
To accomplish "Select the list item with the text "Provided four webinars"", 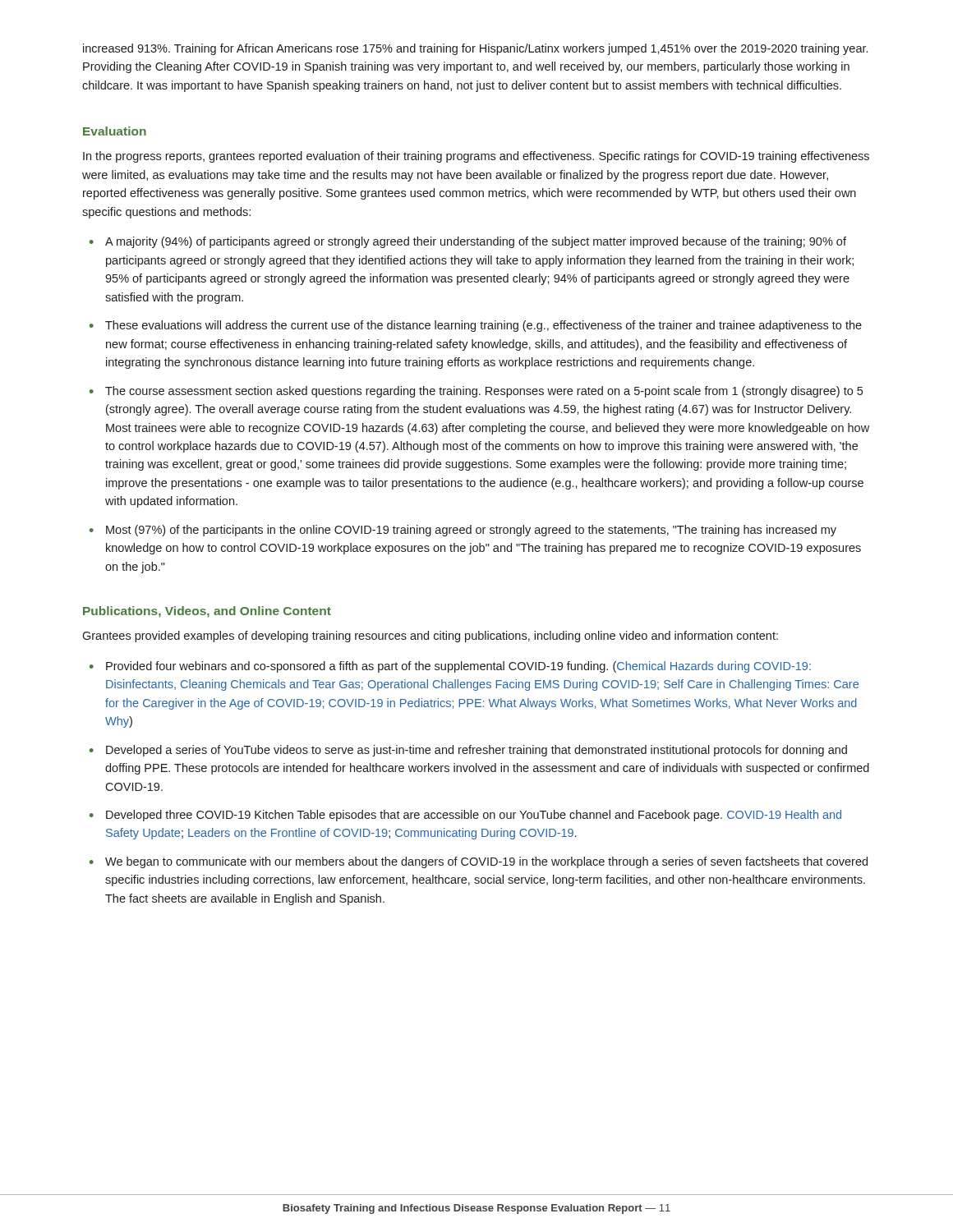I will [x=482, y=694].
